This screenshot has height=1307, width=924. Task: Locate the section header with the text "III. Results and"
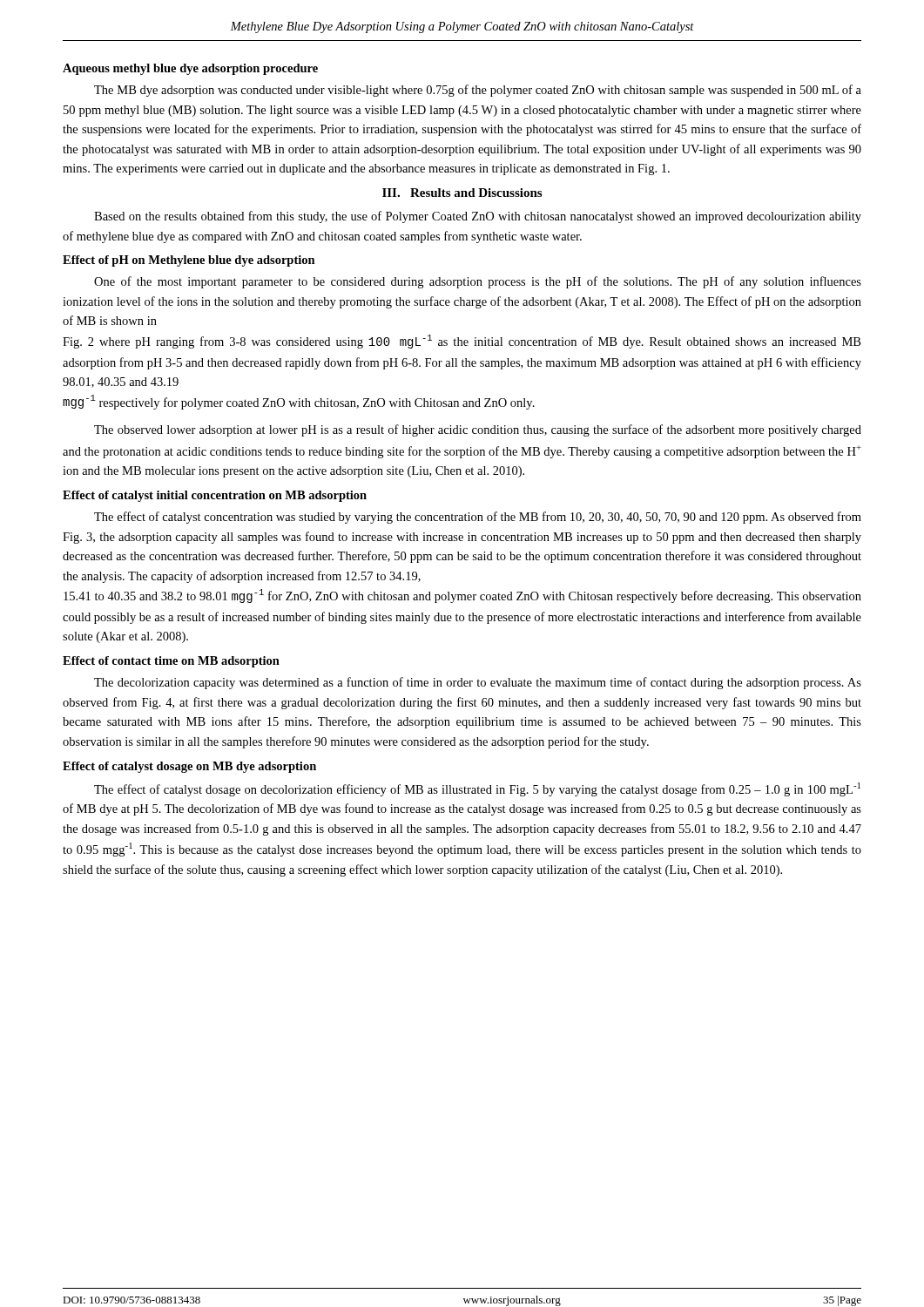pos(462,193)
